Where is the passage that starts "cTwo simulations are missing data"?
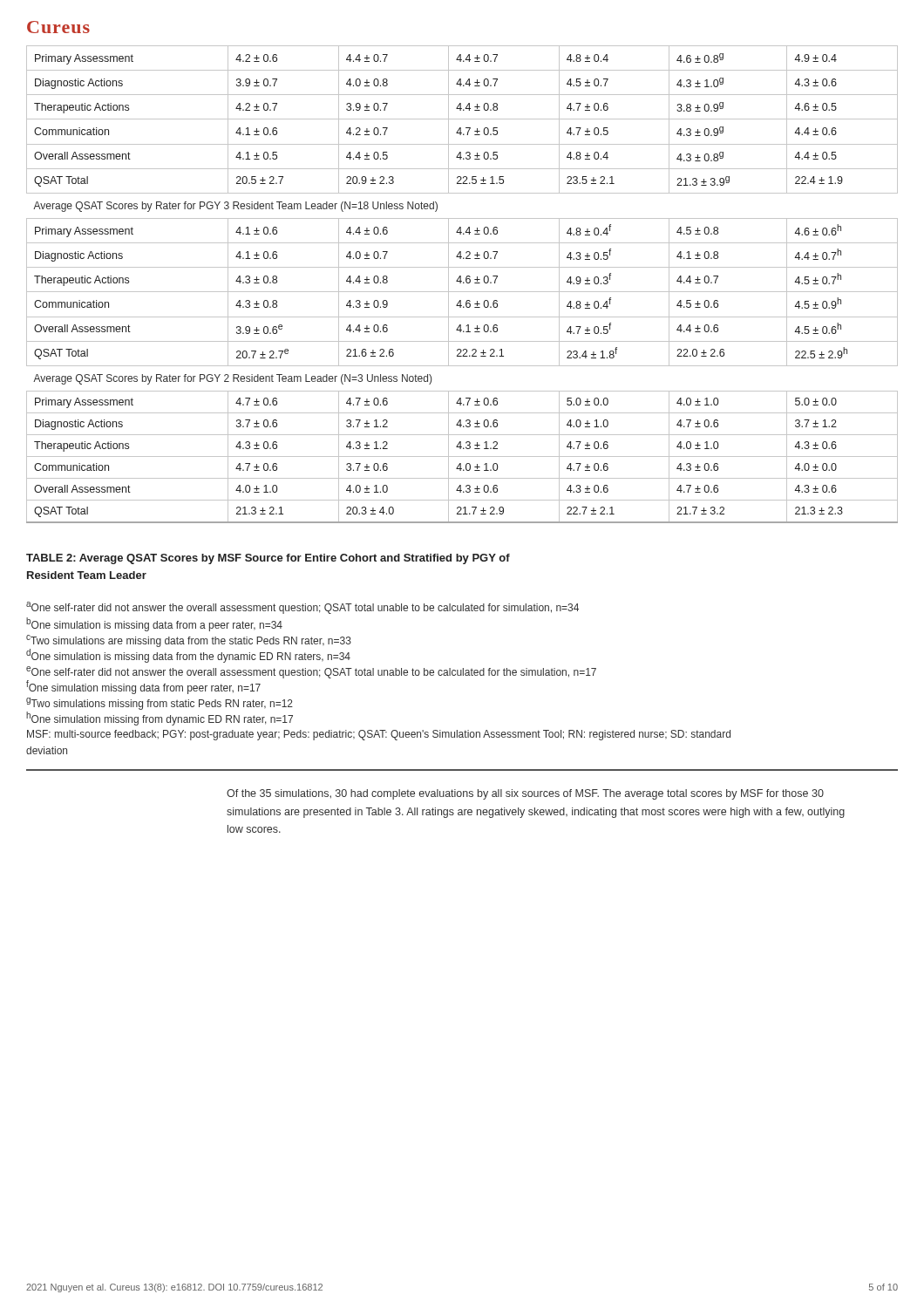The image size is (924, 1308). [x=189, y=640]
